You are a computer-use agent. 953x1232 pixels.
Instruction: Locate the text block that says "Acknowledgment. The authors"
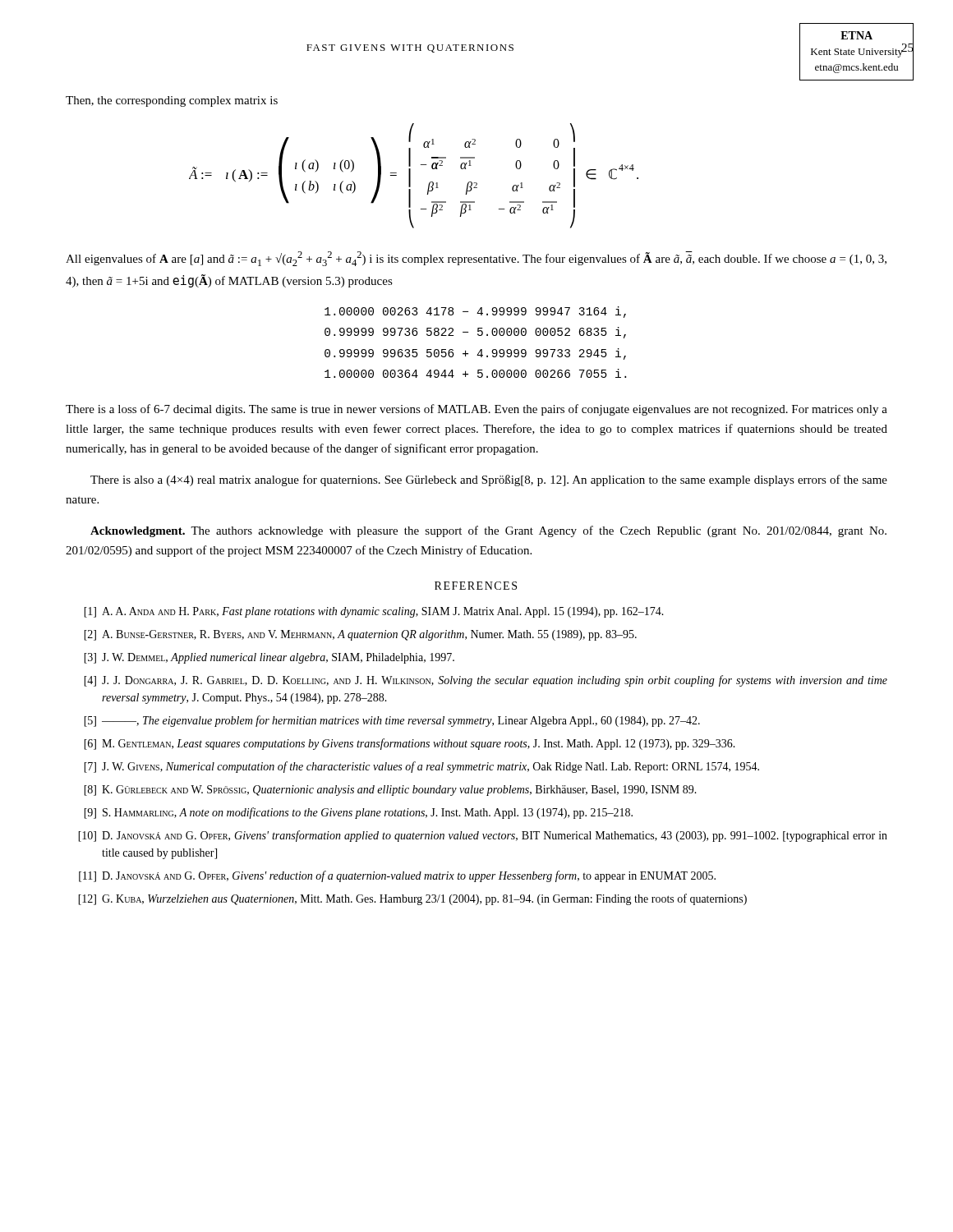pos(476,540)
